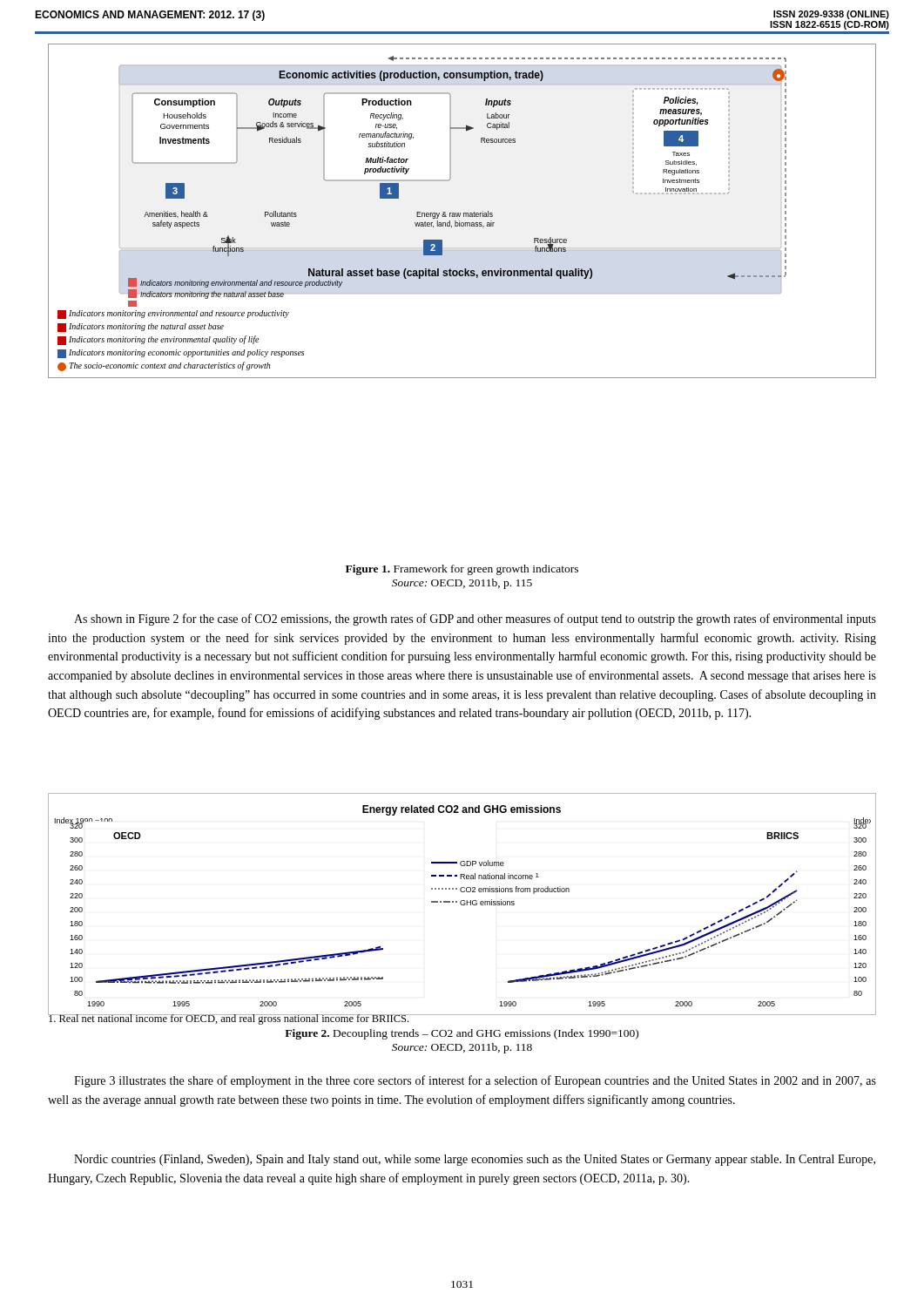Image resolution: width=924 pixels, height=1307 pixels.
Task: Select the caption with the text "Figure 1. Framework for"
Action: click(x=462, y=576)
